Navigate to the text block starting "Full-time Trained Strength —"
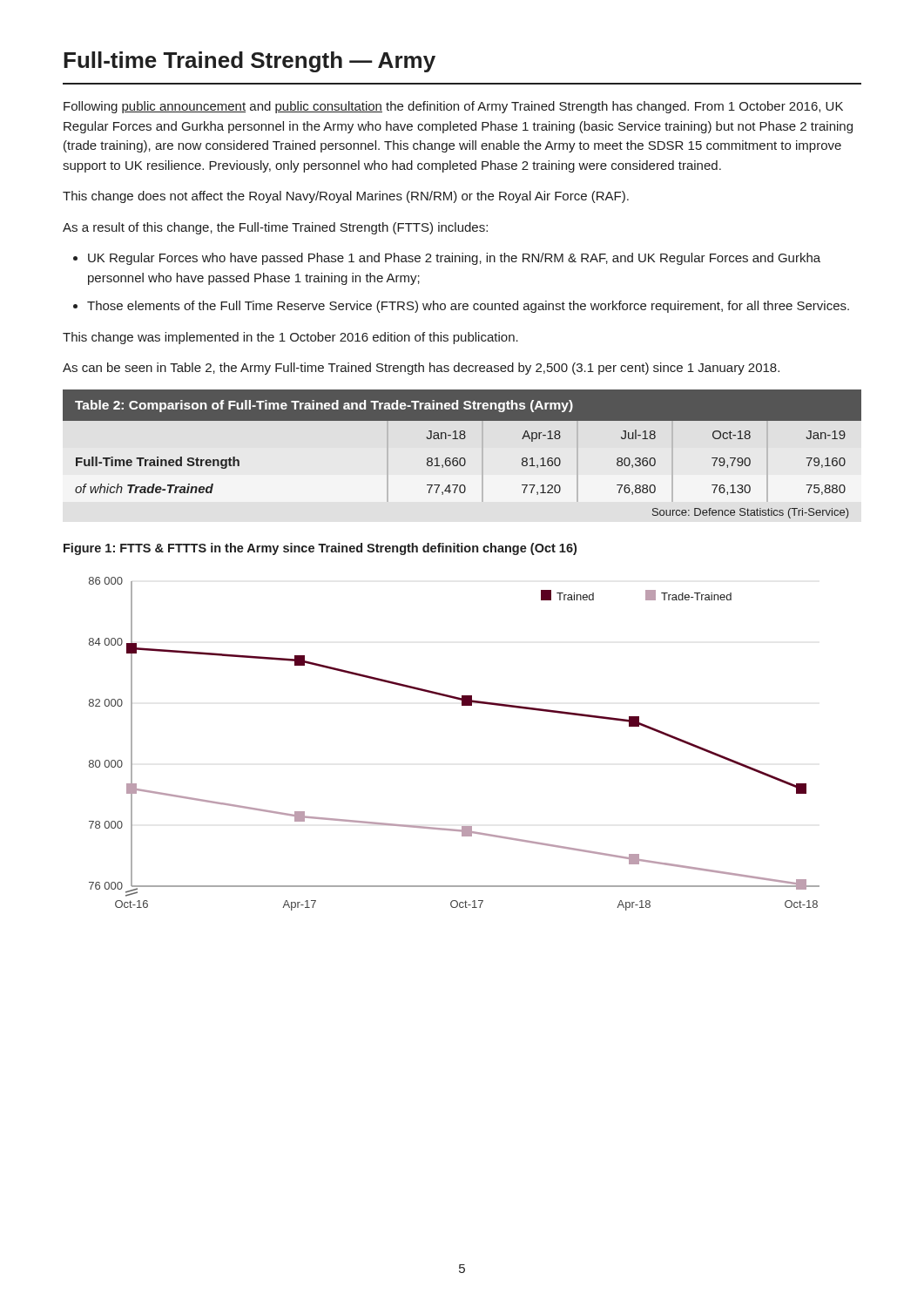Screen dimensions: 1307x924 [250, 62]
